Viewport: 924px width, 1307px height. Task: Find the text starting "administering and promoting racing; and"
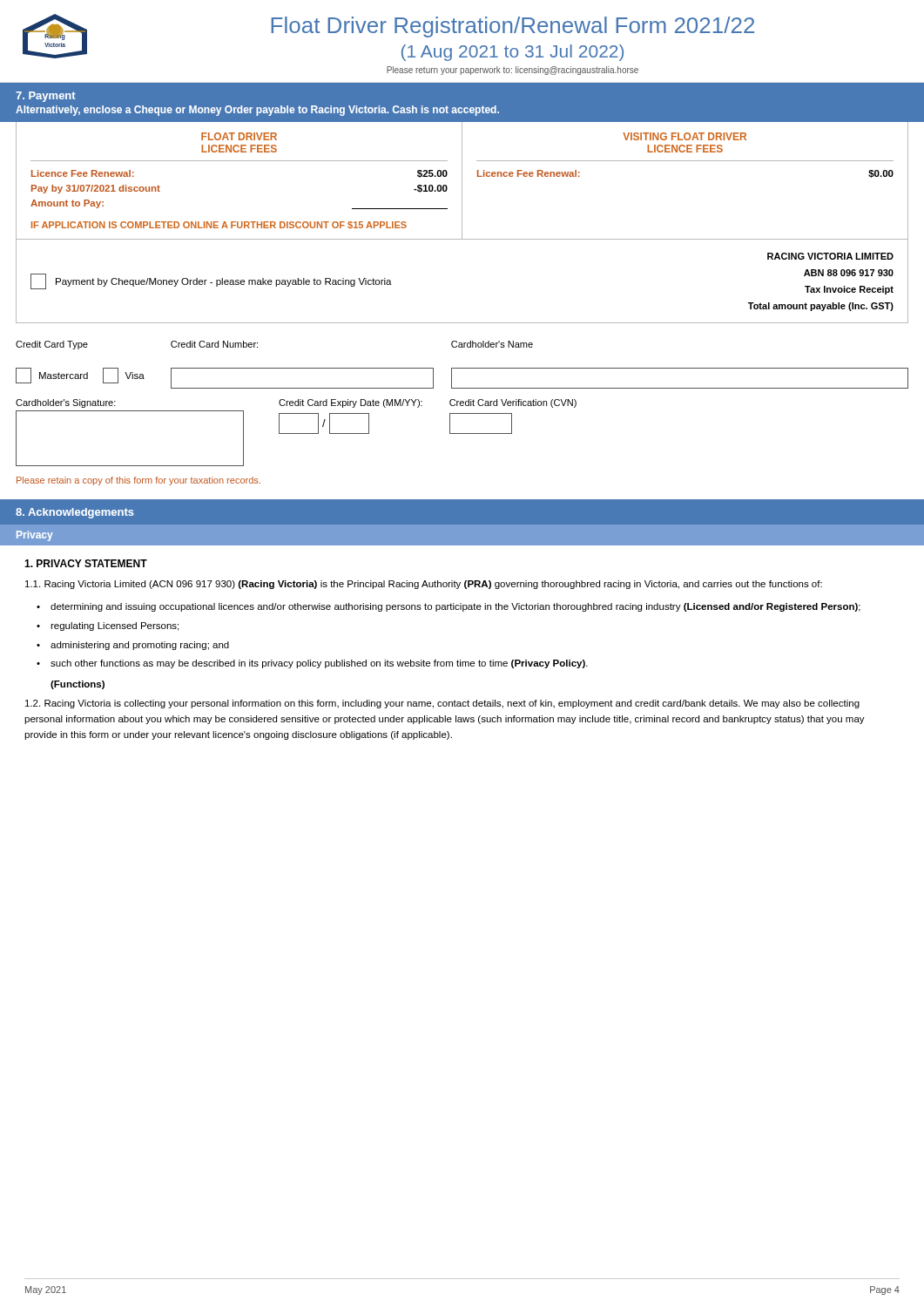point(140,644)
